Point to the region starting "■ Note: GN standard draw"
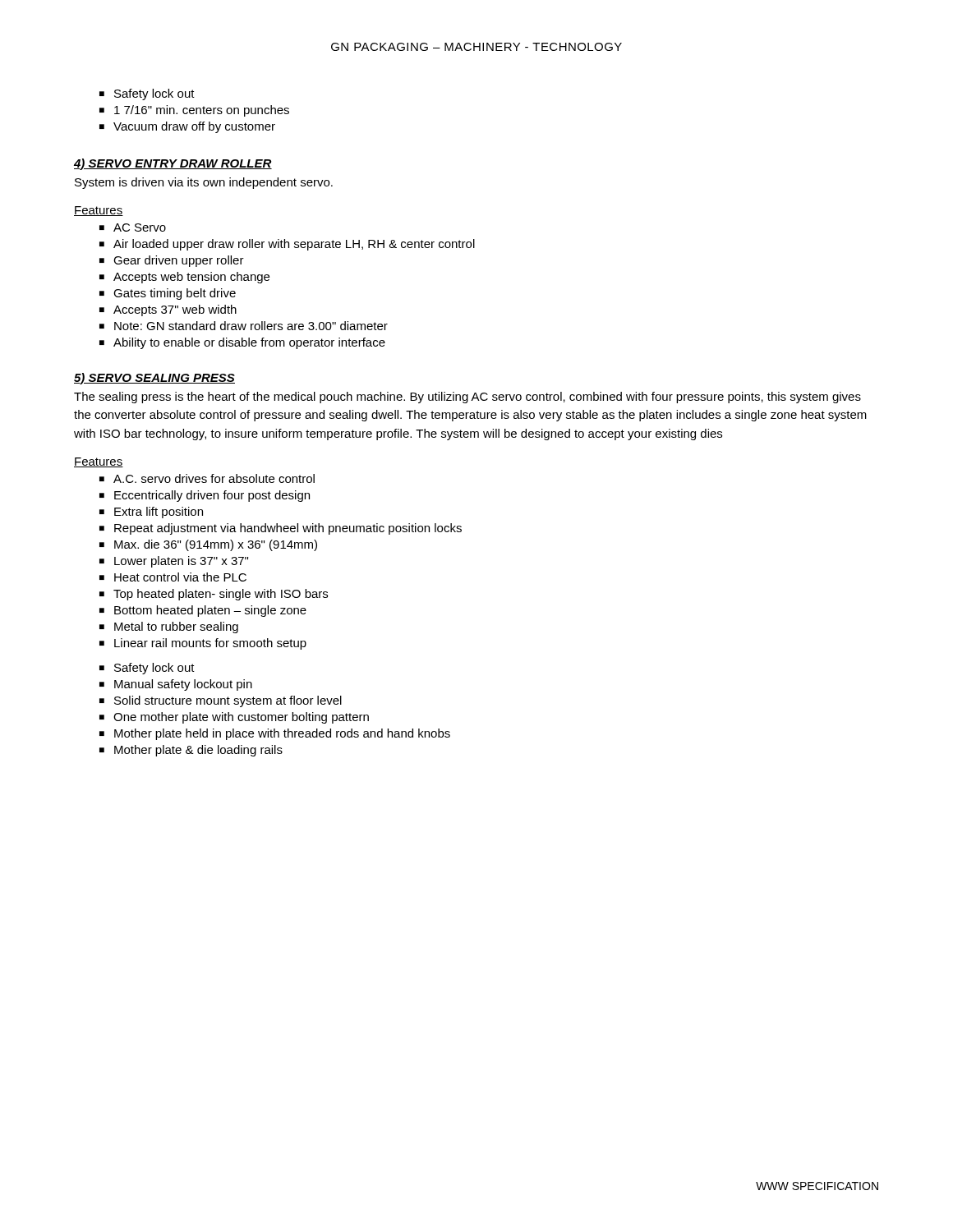 pyautogui.click(x=243, y=325)
